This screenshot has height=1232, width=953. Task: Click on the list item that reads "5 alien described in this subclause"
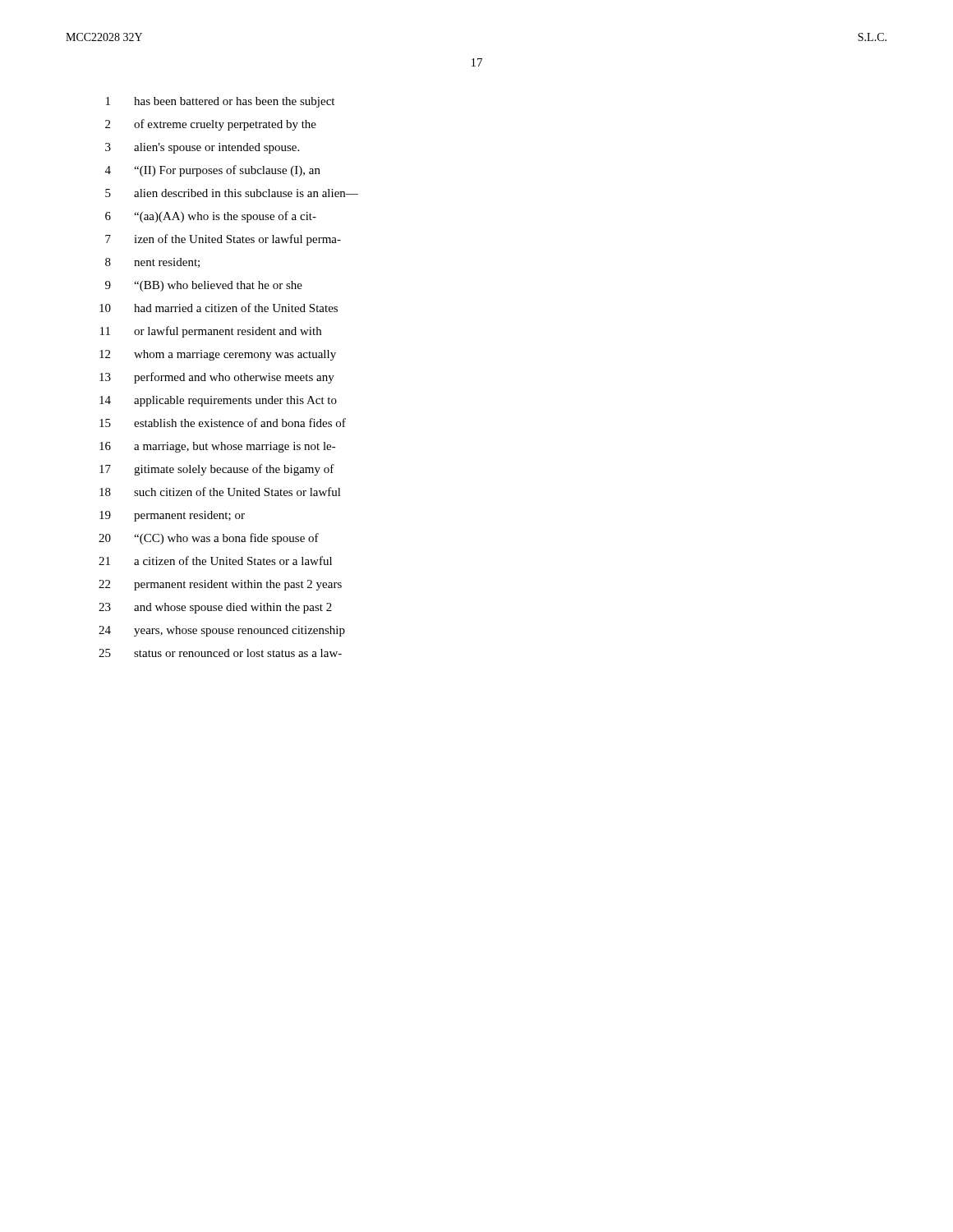[x=232, y=193]
